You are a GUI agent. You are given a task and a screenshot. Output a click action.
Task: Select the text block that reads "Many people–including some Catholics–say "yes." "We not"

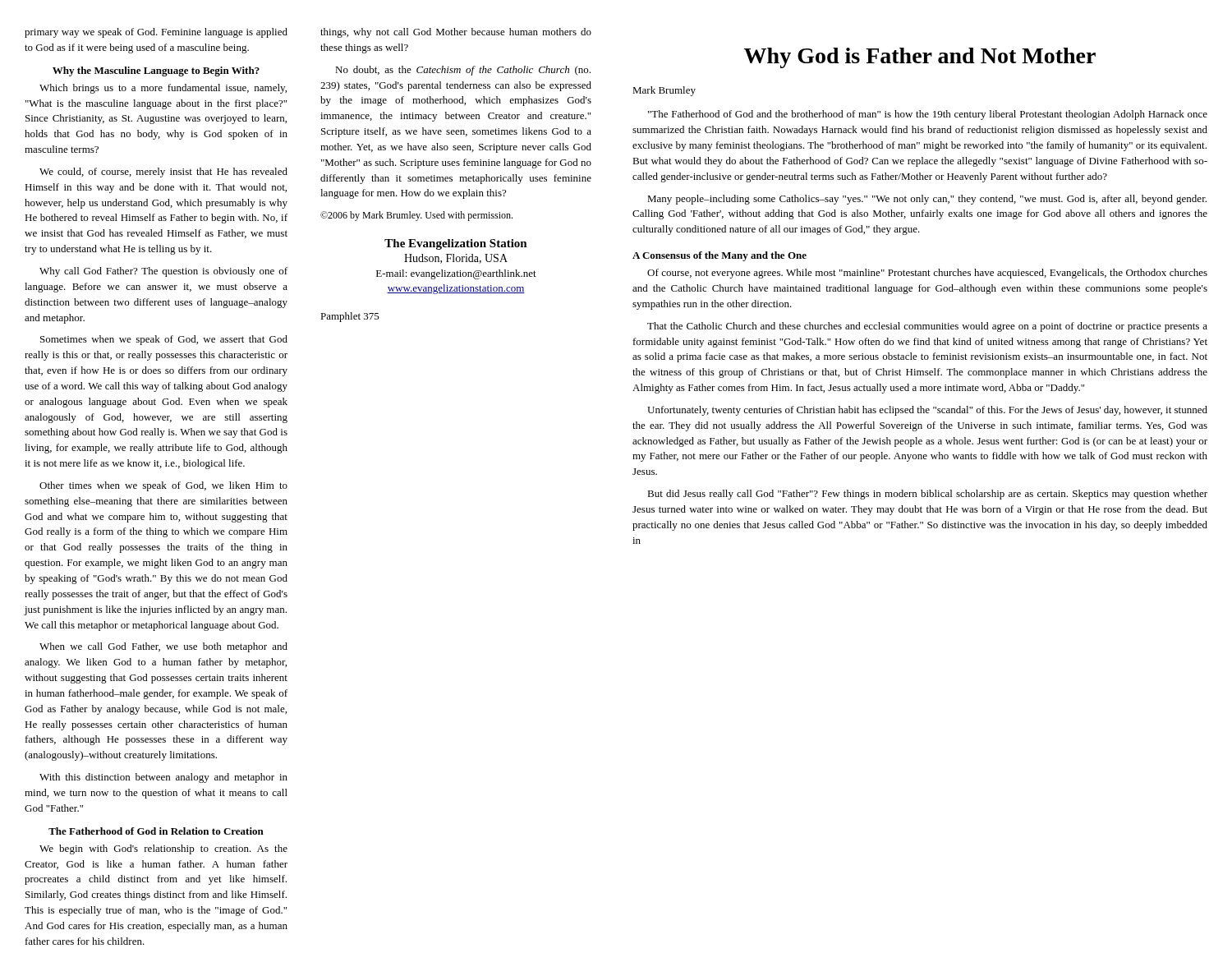tap(920, 214)
